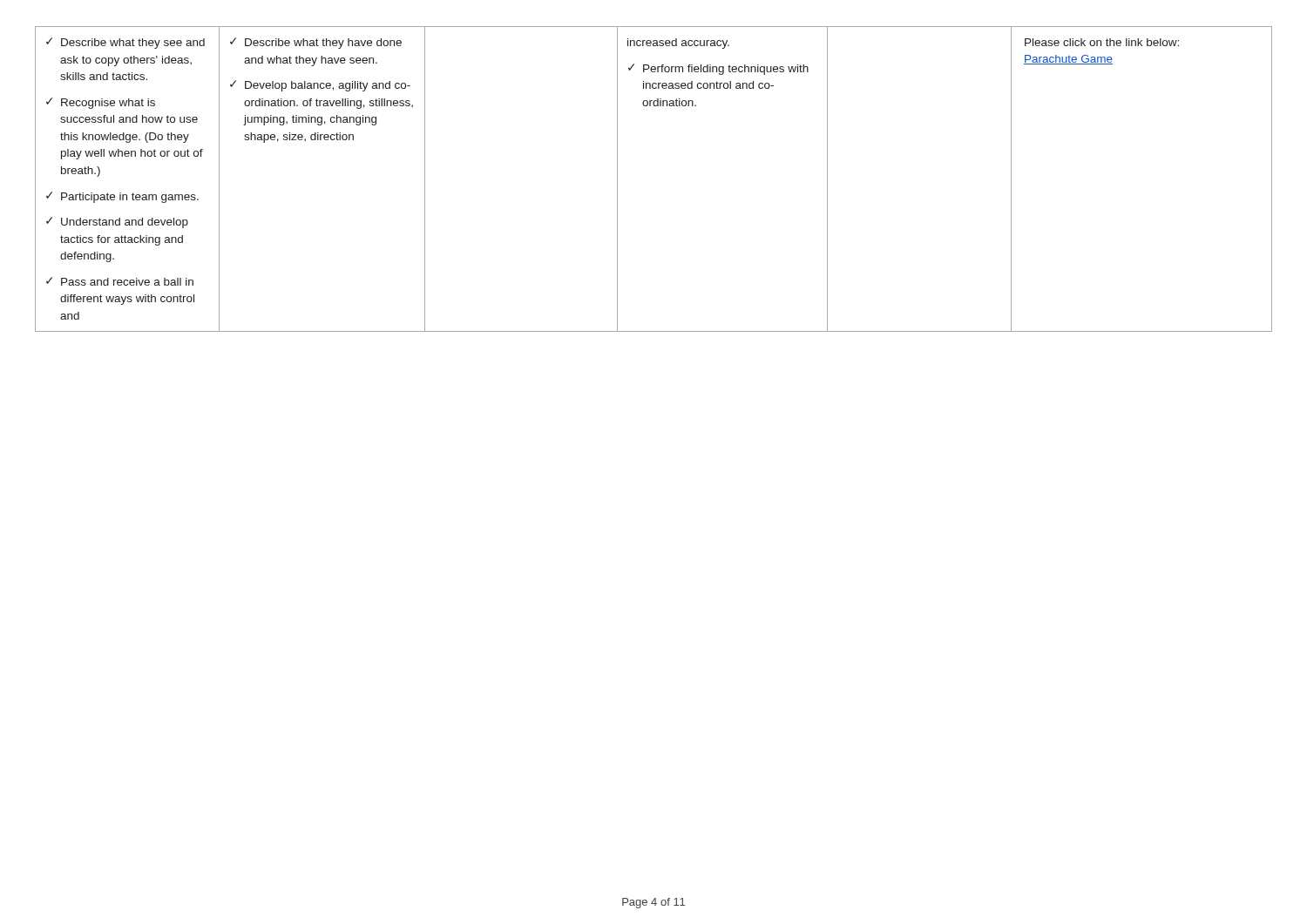Find the list item that reads "✓ Perform fielding techniques with increased control and"
The height and width of the screenshot is (924, 1307).
[722, 85]
